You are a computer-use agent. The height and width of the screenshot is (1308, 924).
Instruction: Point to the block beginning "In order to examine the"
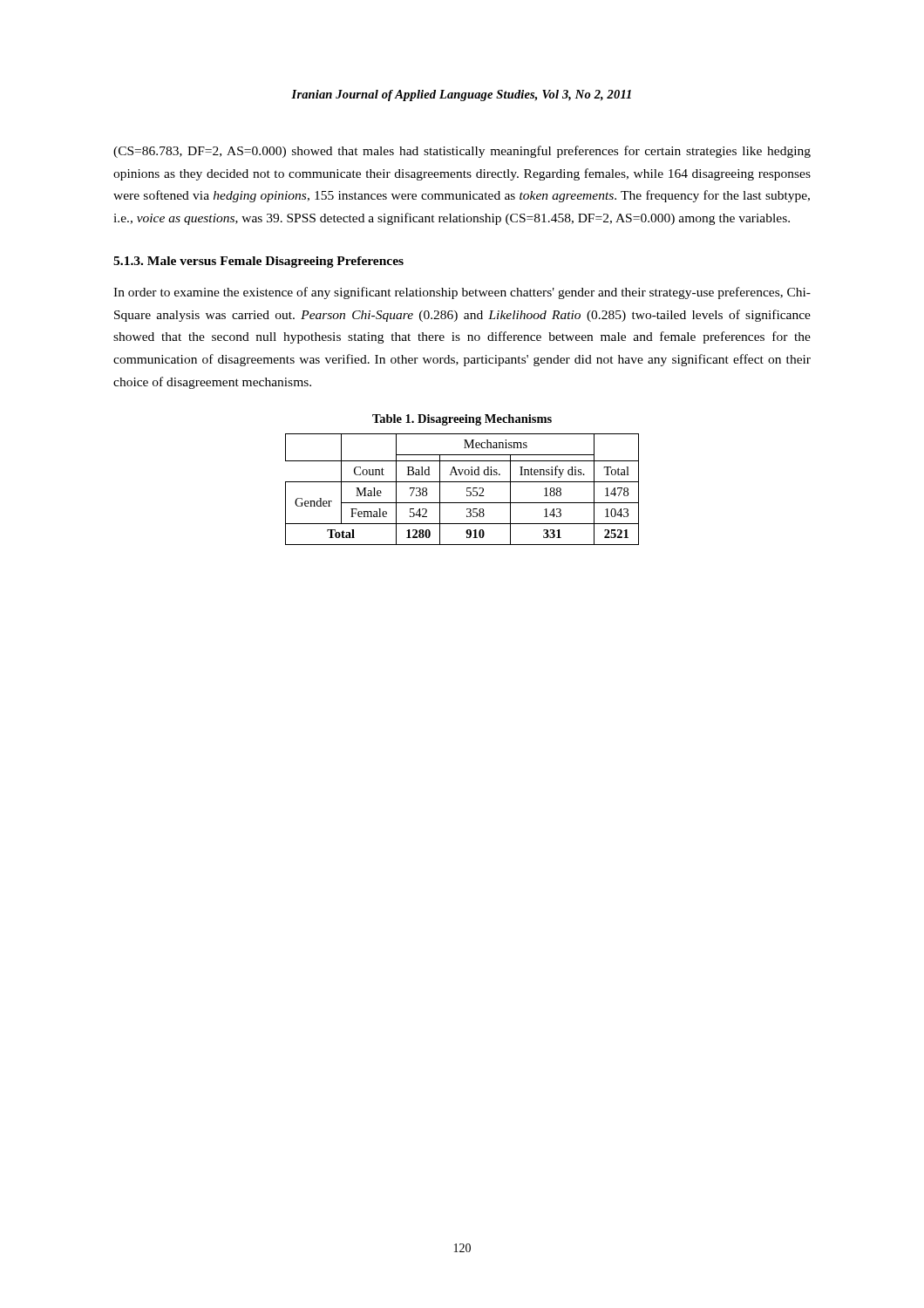(462, 336)
